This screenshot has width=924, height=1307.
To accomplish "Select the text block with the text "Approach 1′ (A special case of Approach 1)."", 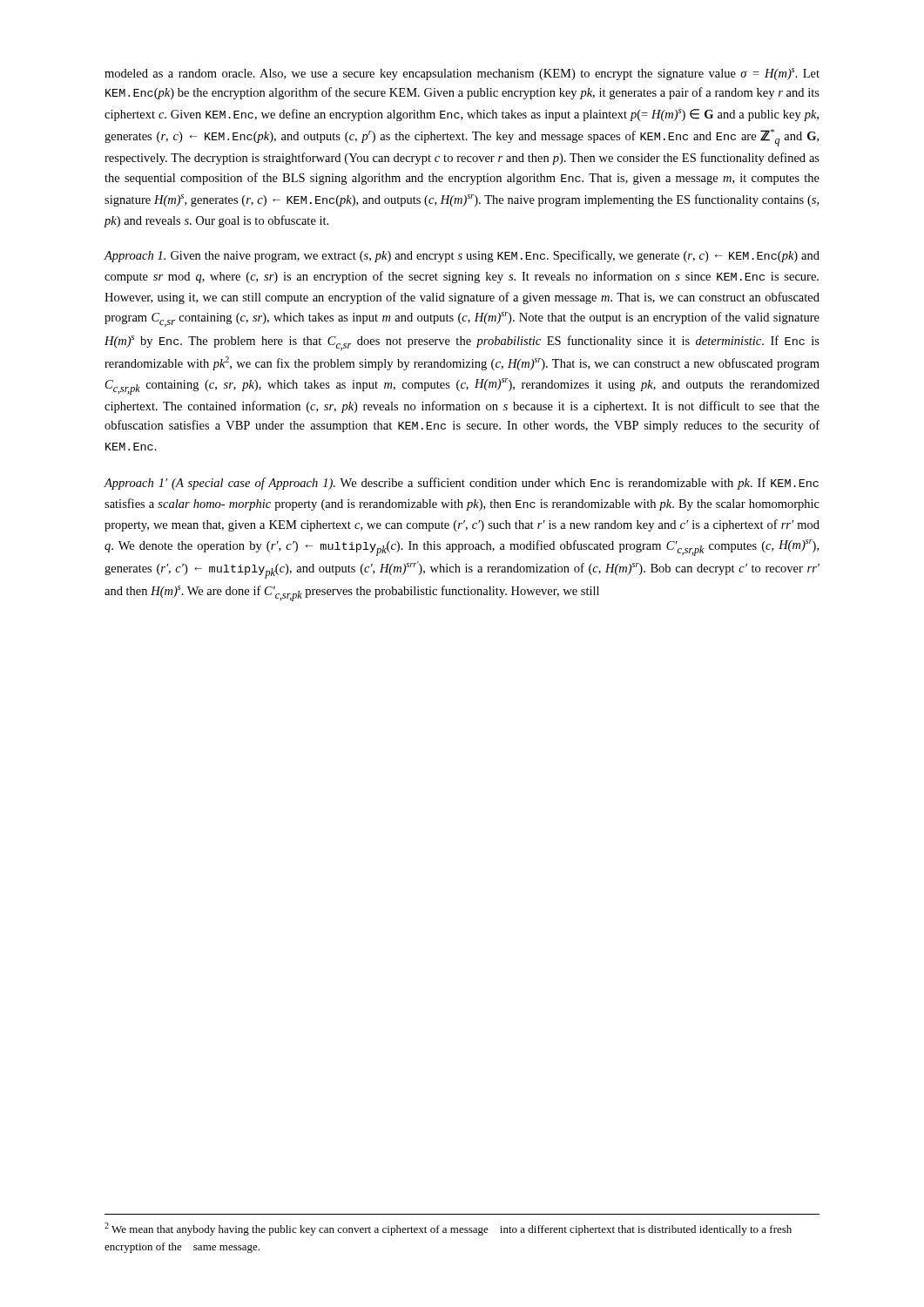I will pos(462,539).
